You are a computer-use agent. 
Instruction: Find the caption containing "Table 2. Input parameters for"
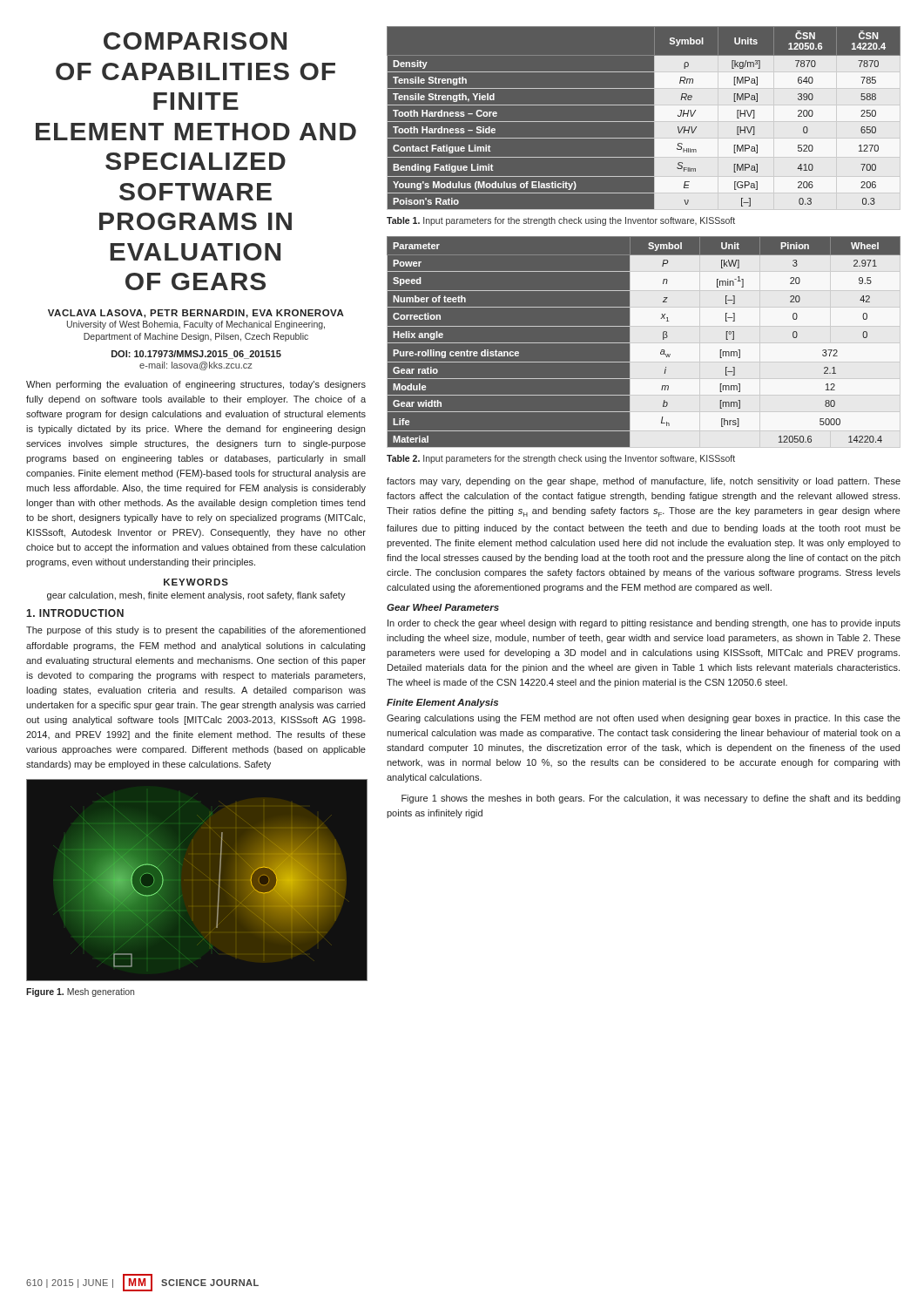561,459
